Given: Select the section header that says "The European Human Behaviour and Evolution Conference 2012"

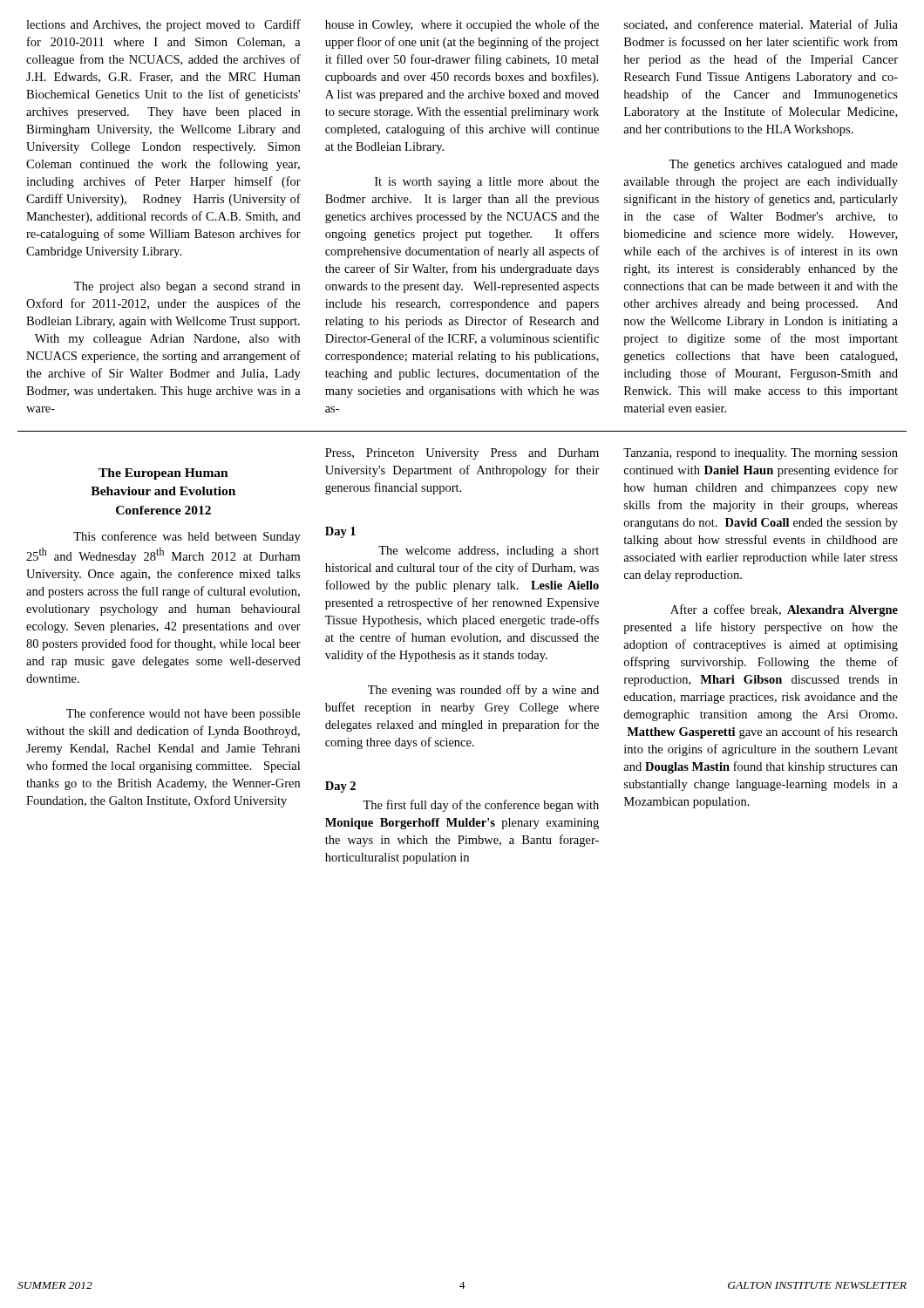Looking at the screenshot, I should [163, 491].
